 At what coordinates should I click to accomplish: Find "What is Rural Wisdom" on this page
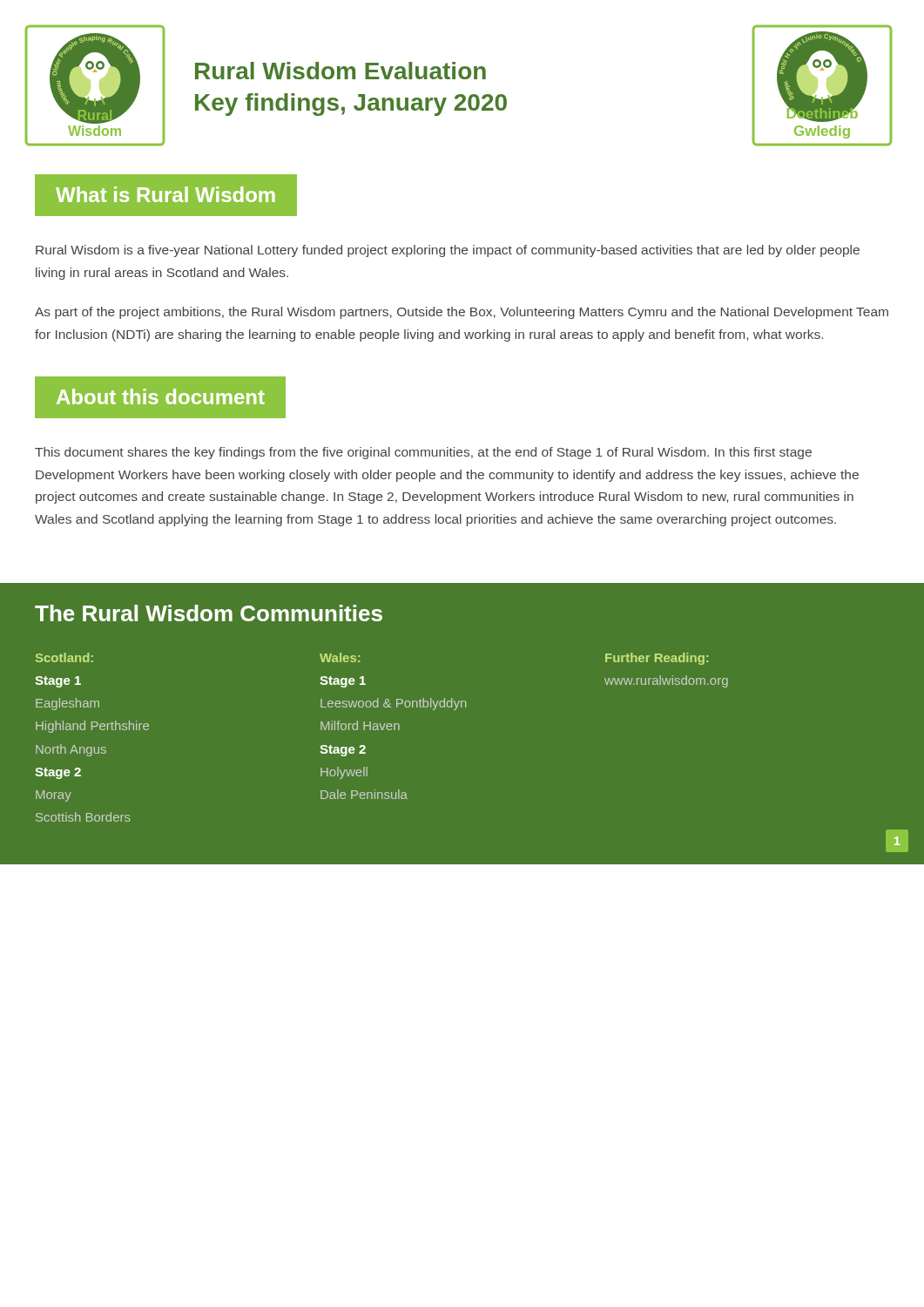pyautogui.click(x=166, y=195)
